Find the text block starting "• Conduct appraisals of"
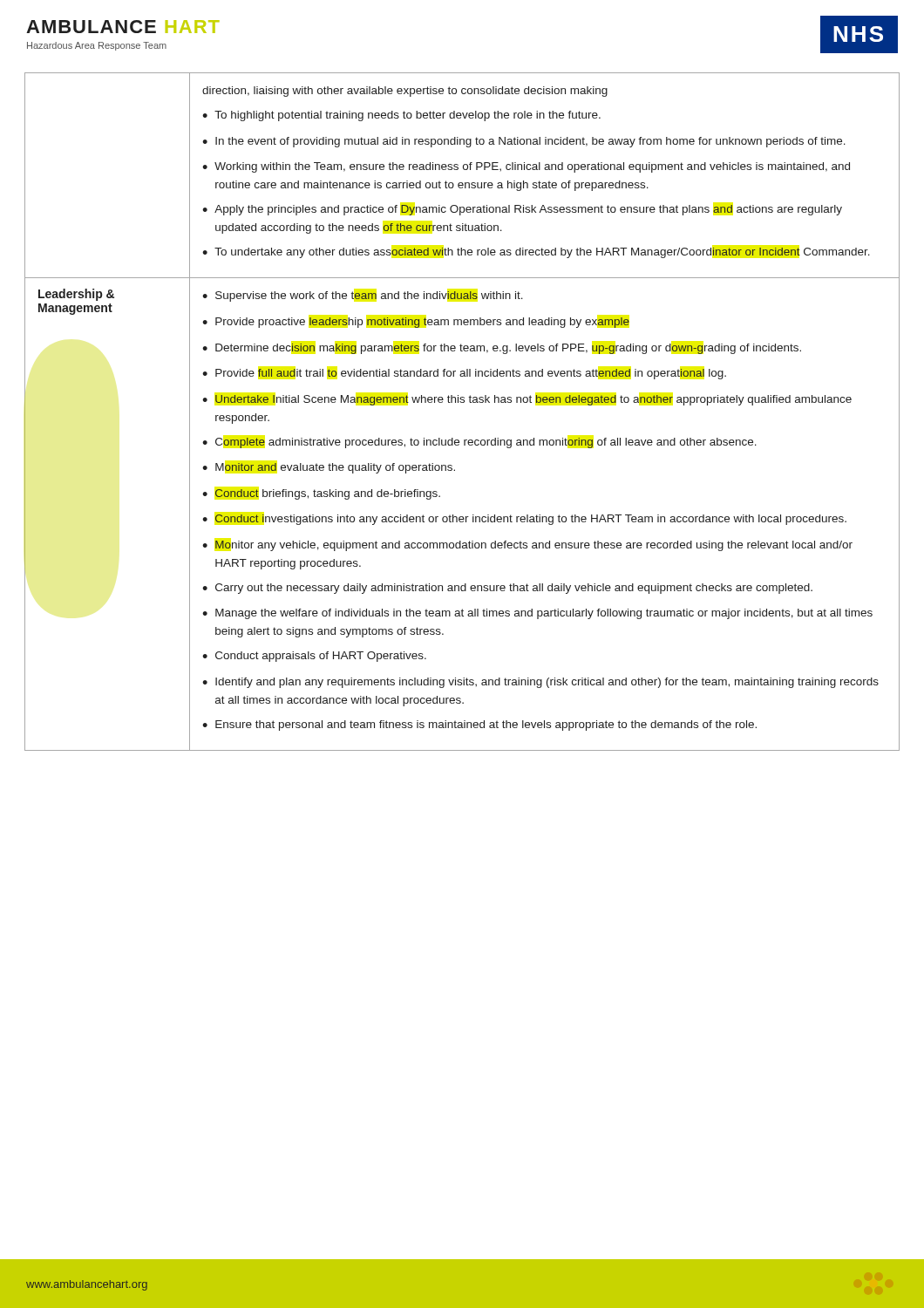924x1308 pixels. click(x=314, y=657)
